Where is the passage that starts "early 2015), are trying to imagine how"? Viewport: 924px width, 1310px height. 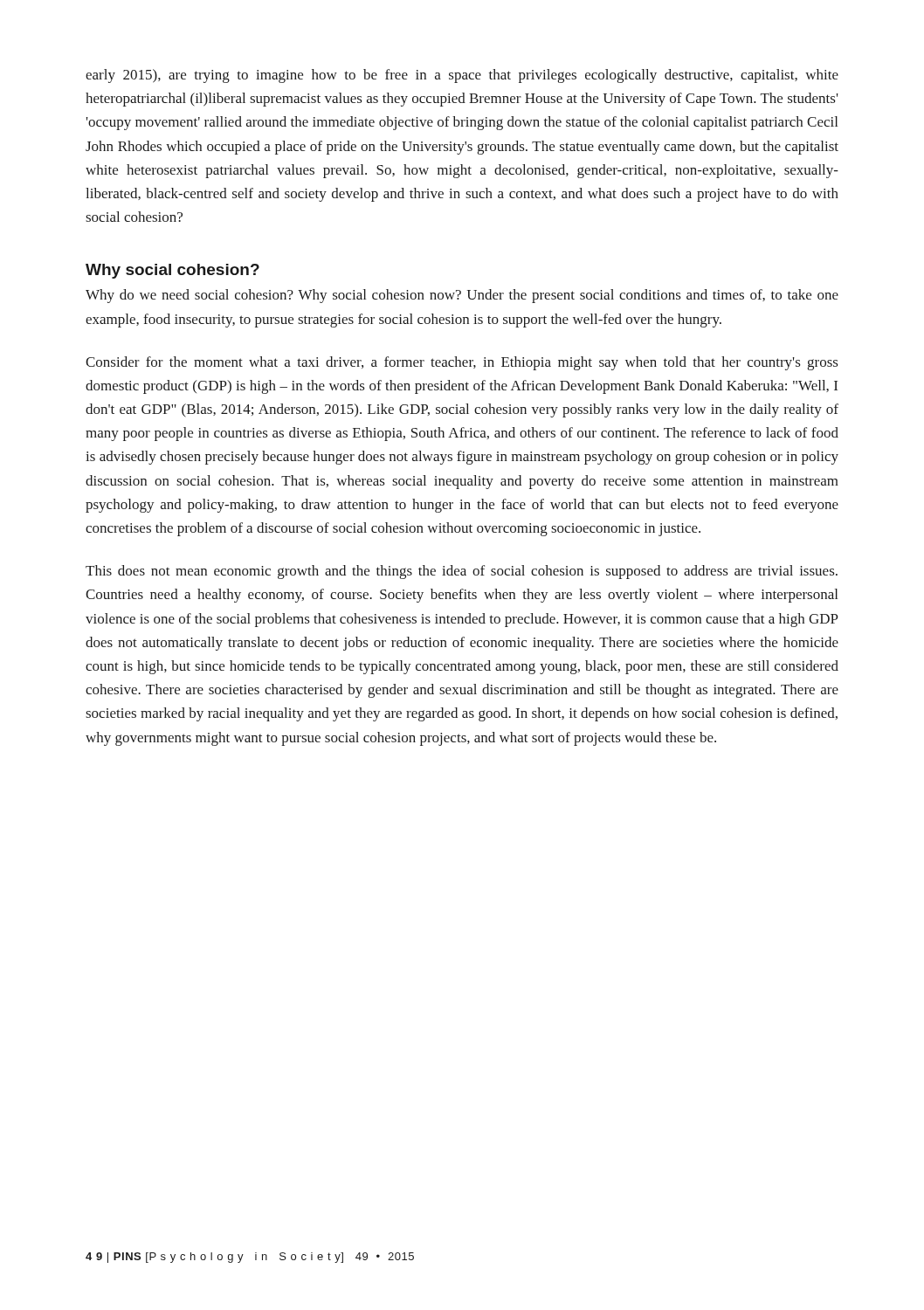coord(462,146)
